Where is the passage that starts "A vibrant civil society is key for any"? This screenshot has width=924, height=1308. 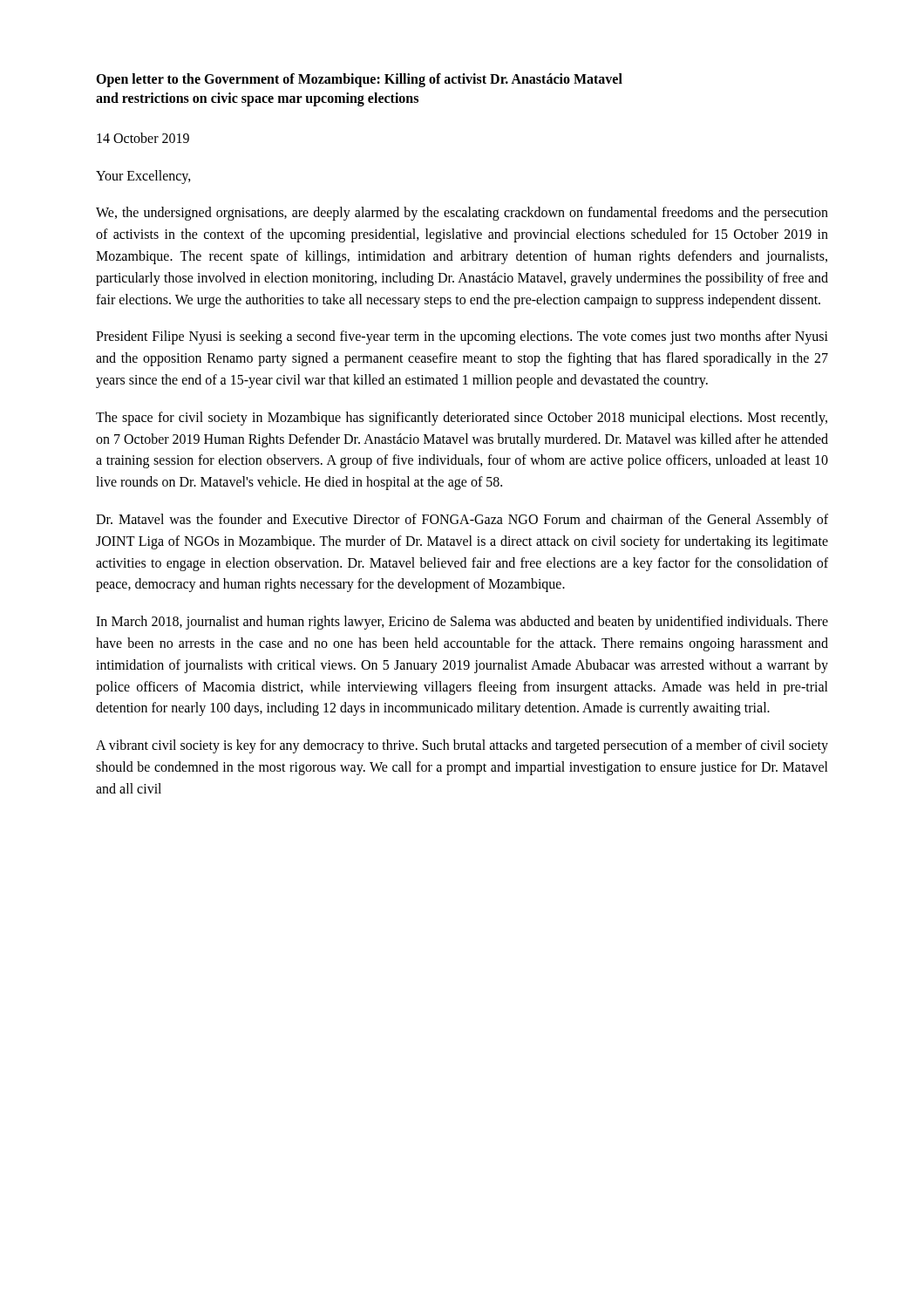[462, 767]
